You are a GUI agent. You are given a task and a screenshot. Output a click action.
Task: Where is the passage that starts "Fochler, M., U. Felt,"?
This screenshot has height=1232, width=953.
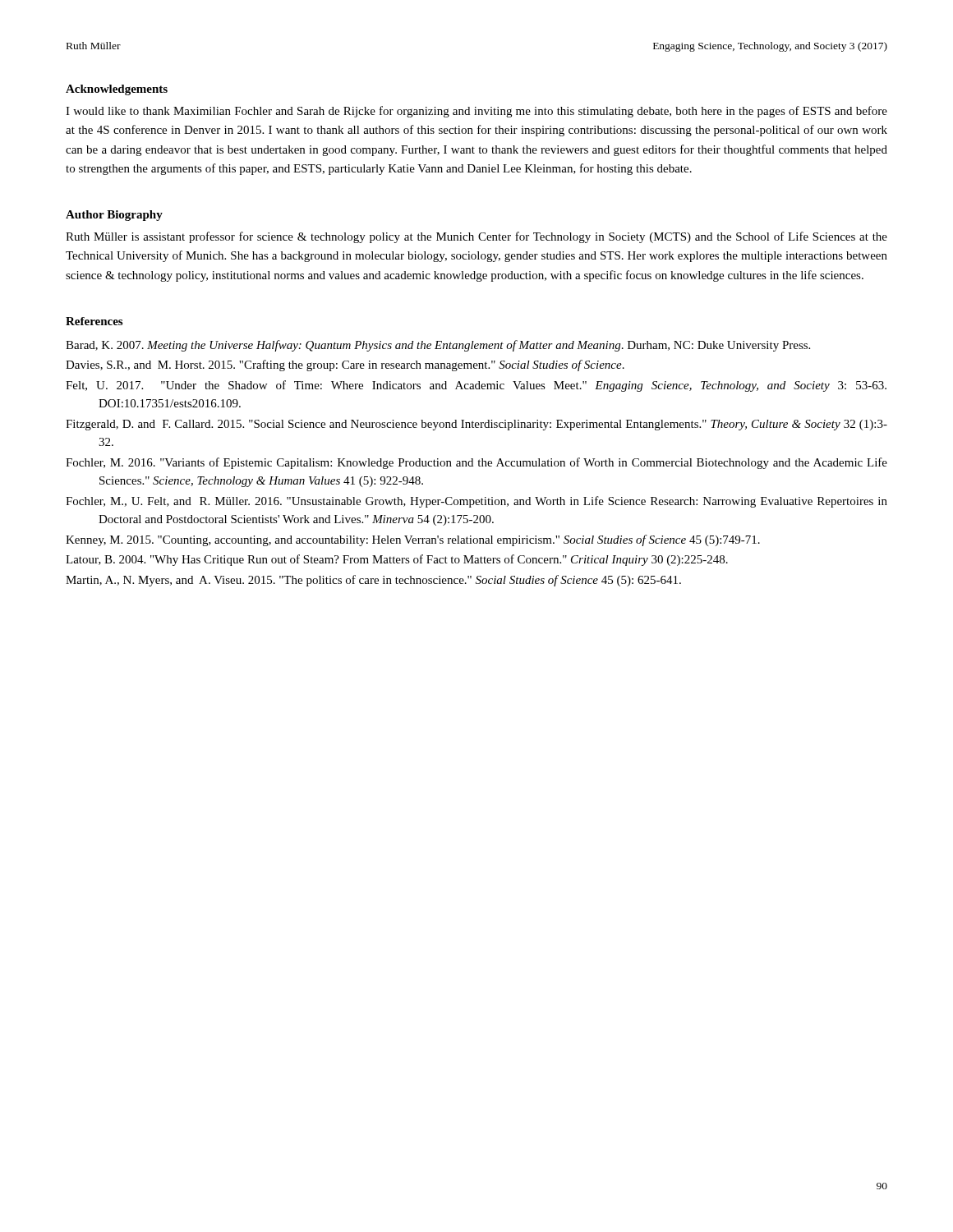point(476,510)
